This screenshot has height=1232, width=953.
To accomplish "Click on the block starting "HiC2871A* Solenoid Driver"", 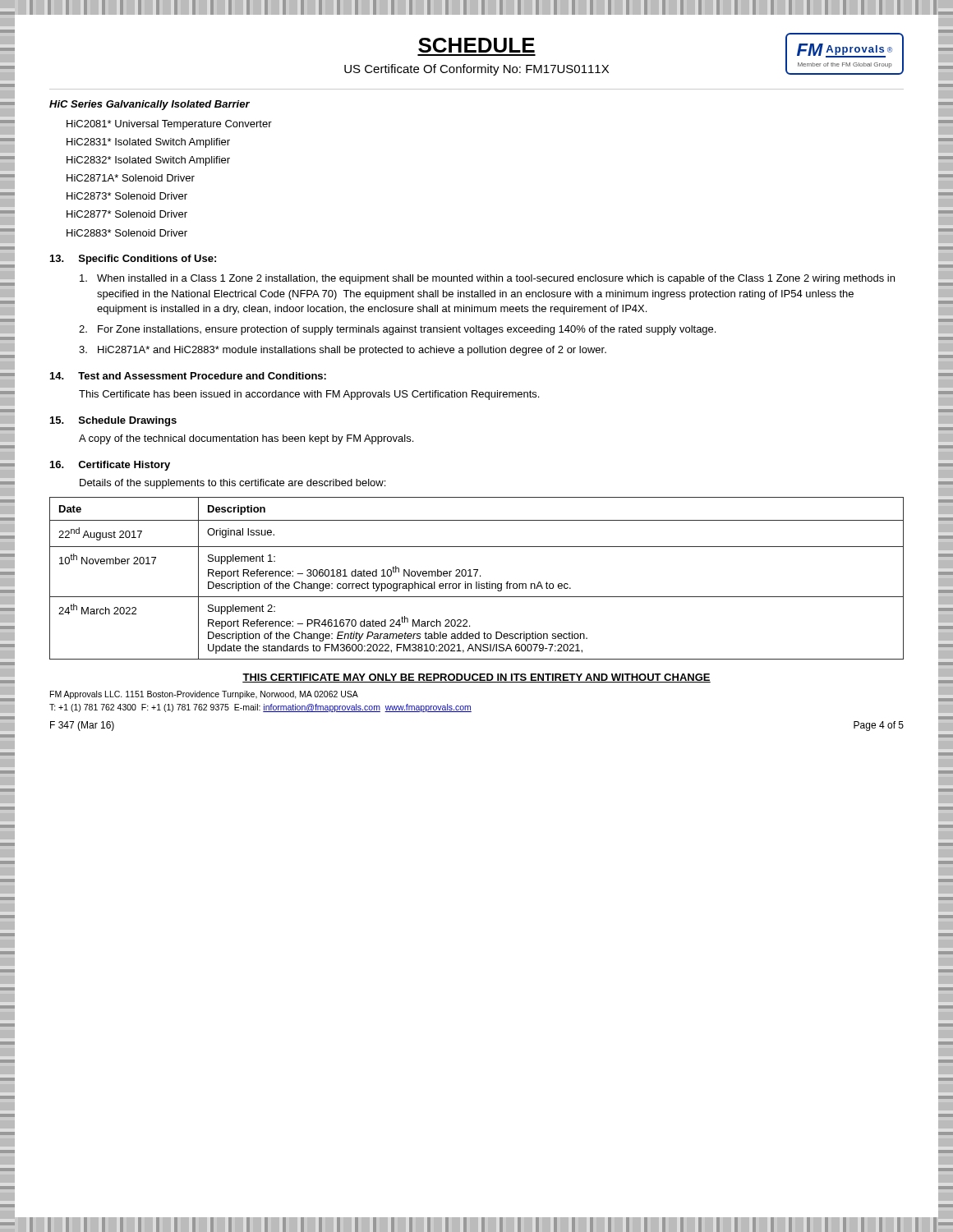I will (x=130, y=178).
